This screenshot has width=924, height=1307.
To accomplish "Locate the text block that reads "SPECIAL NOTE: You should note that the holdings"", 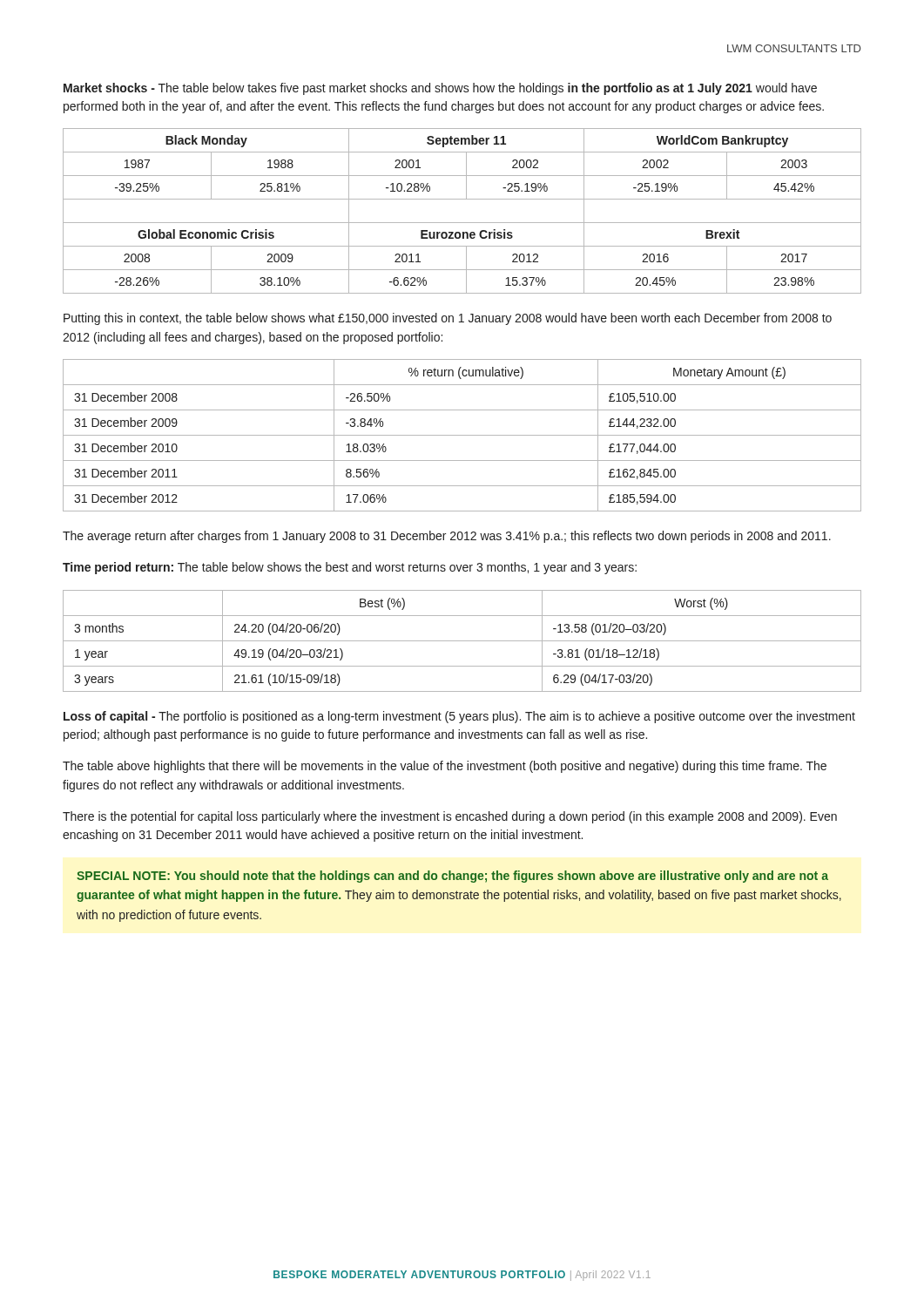I will [459, 895].
